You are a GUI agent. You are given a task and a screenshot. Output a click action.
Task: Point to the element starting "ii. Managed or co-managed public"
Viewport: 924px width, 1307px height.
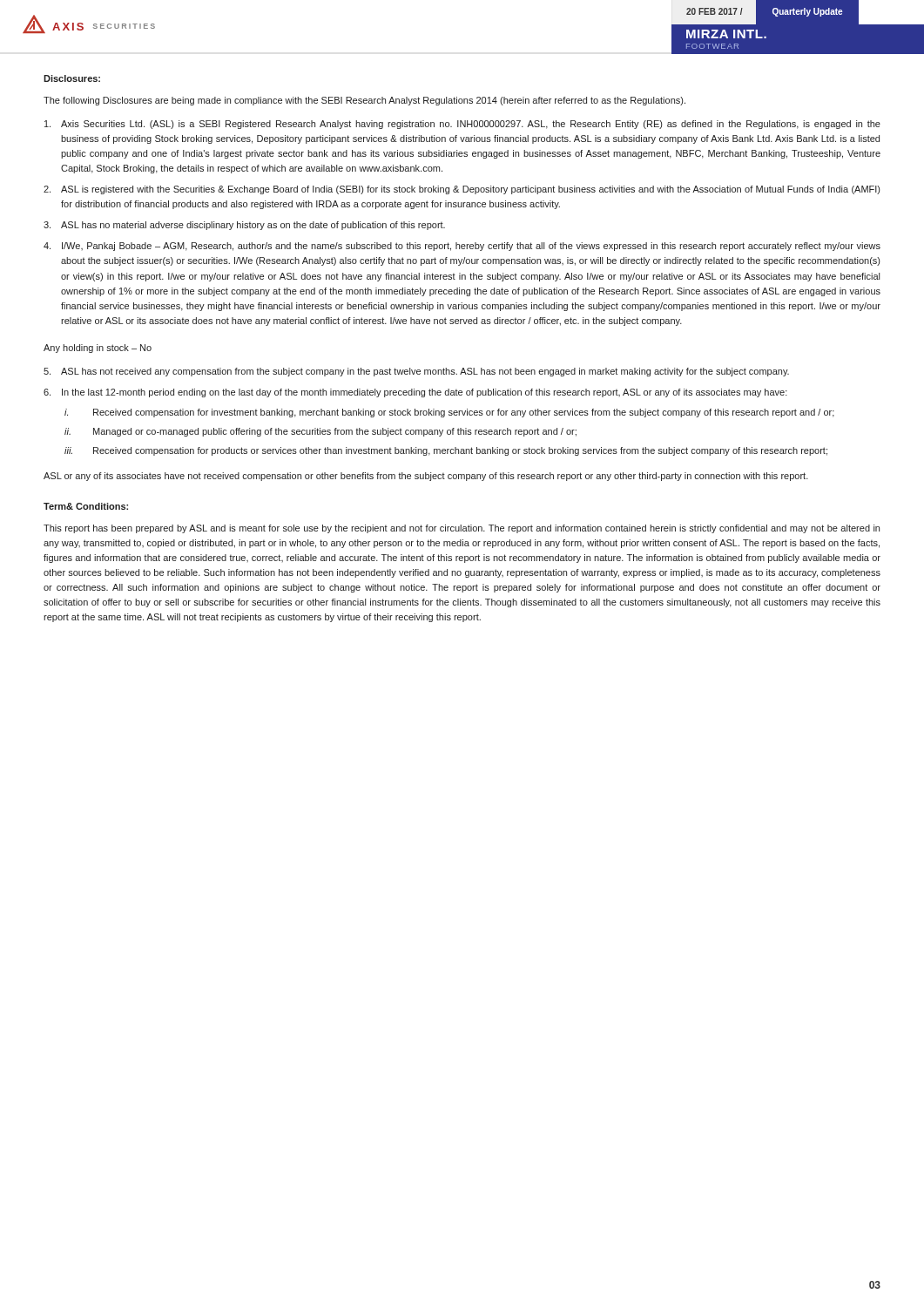[472, 432]
